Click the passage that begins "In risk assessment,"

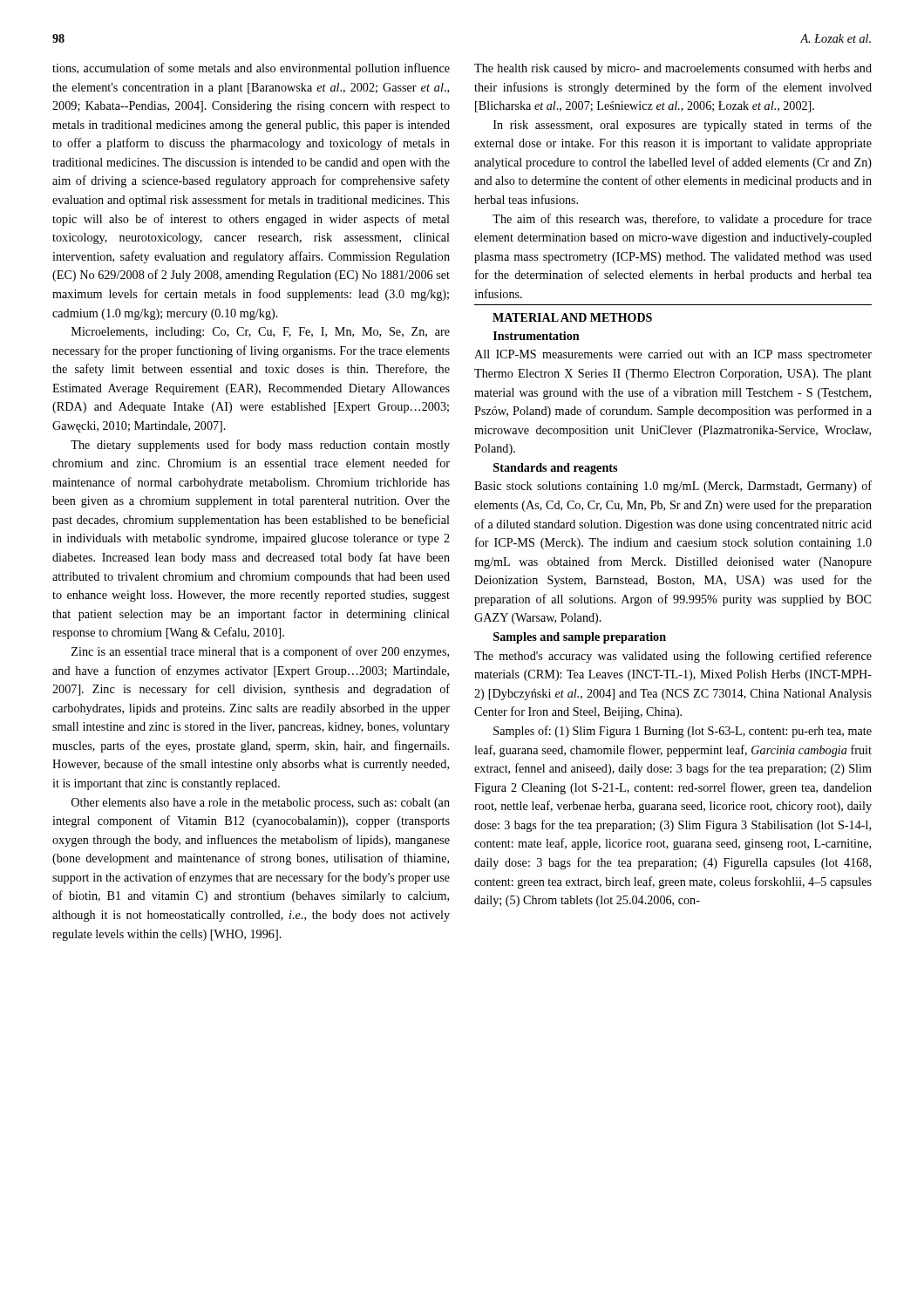point(673,163)
